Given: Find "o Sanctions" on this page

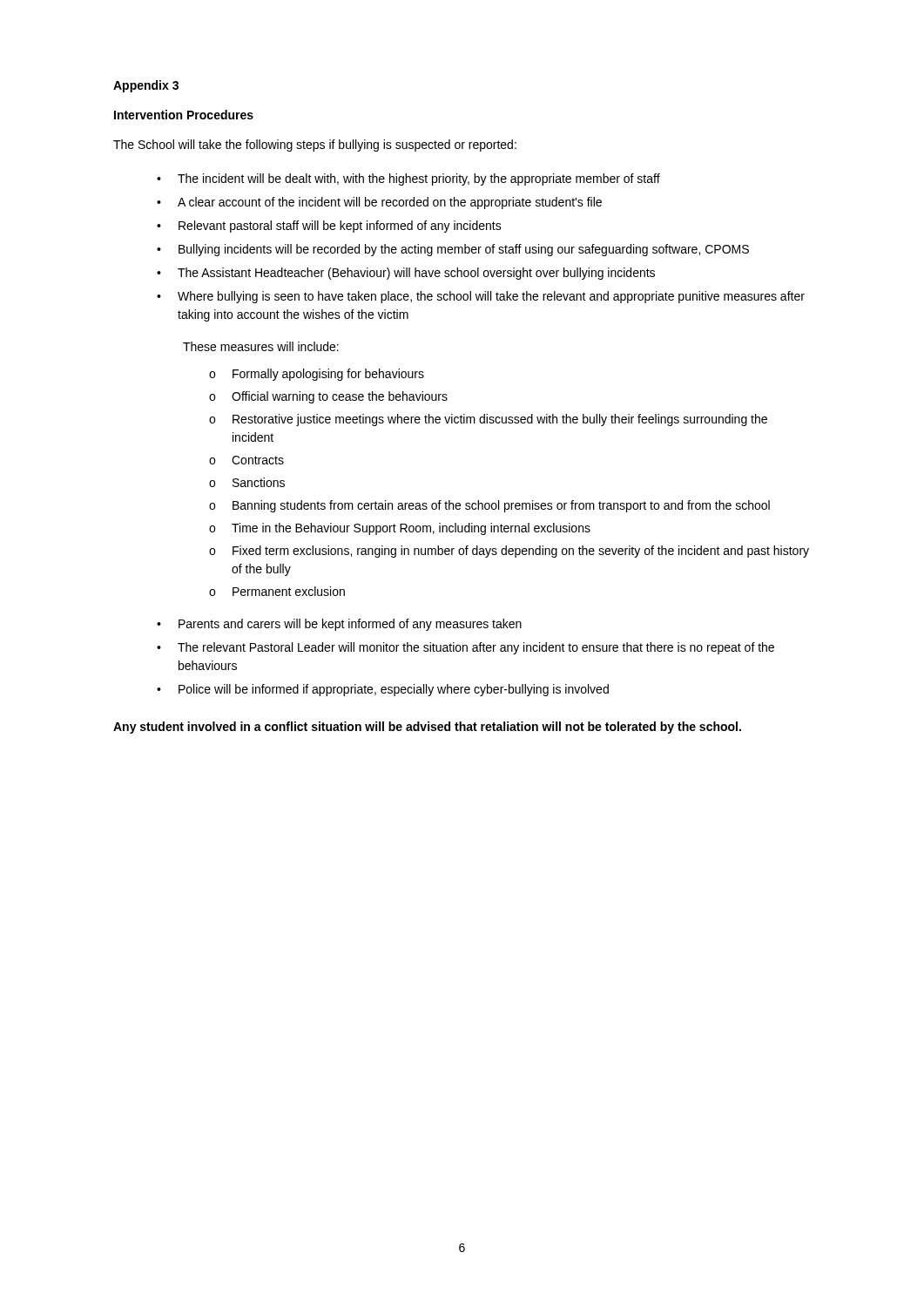Looking at the screenshot, I should [247, 483].
